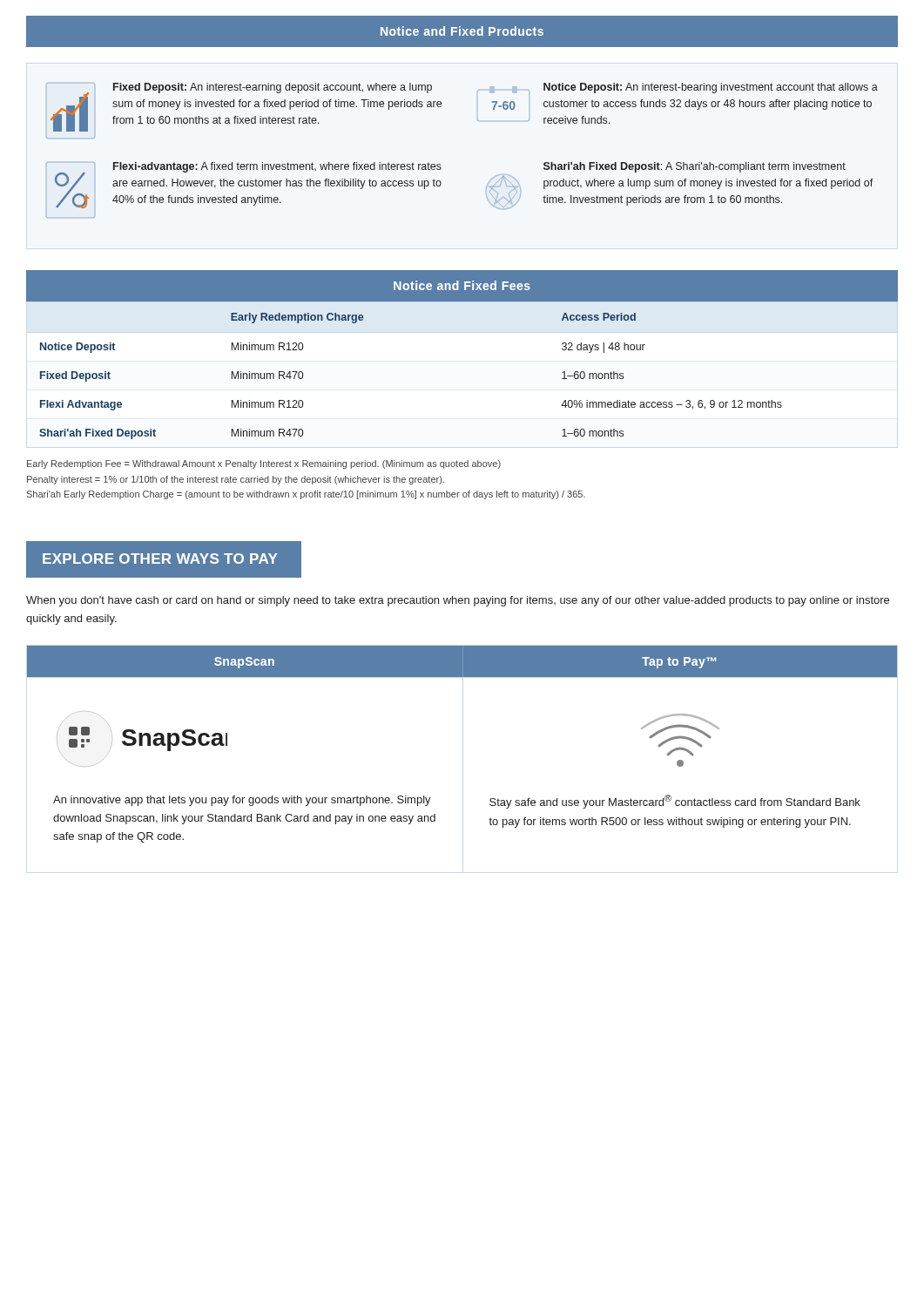Find the element starting "Notice and Fixed Products"
The image size is (924, 1307).
[x=462, y=31]
